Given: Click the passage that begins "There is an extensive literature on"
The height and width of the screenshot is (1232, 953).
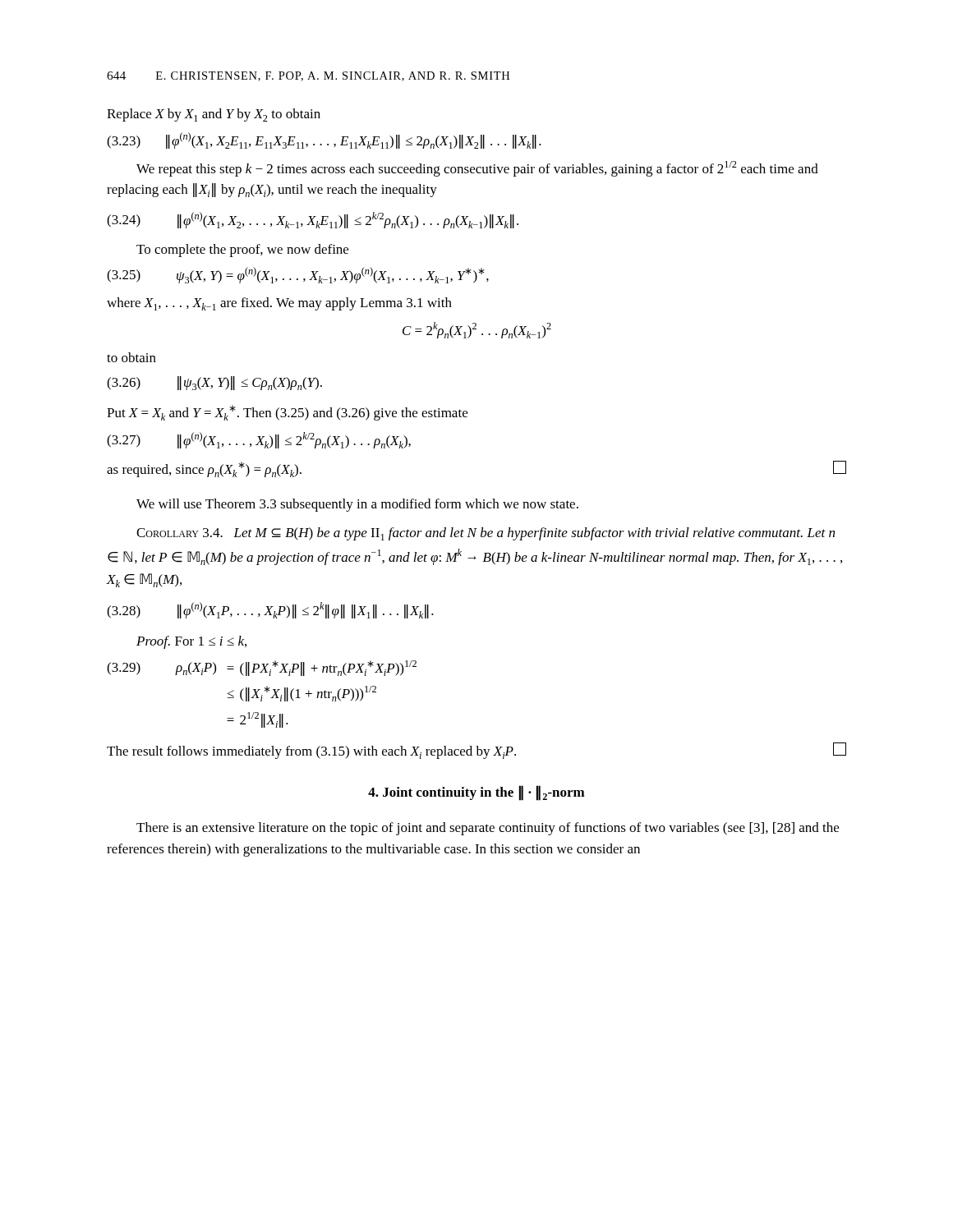Looking at the screenshot, I should (473, 838).
